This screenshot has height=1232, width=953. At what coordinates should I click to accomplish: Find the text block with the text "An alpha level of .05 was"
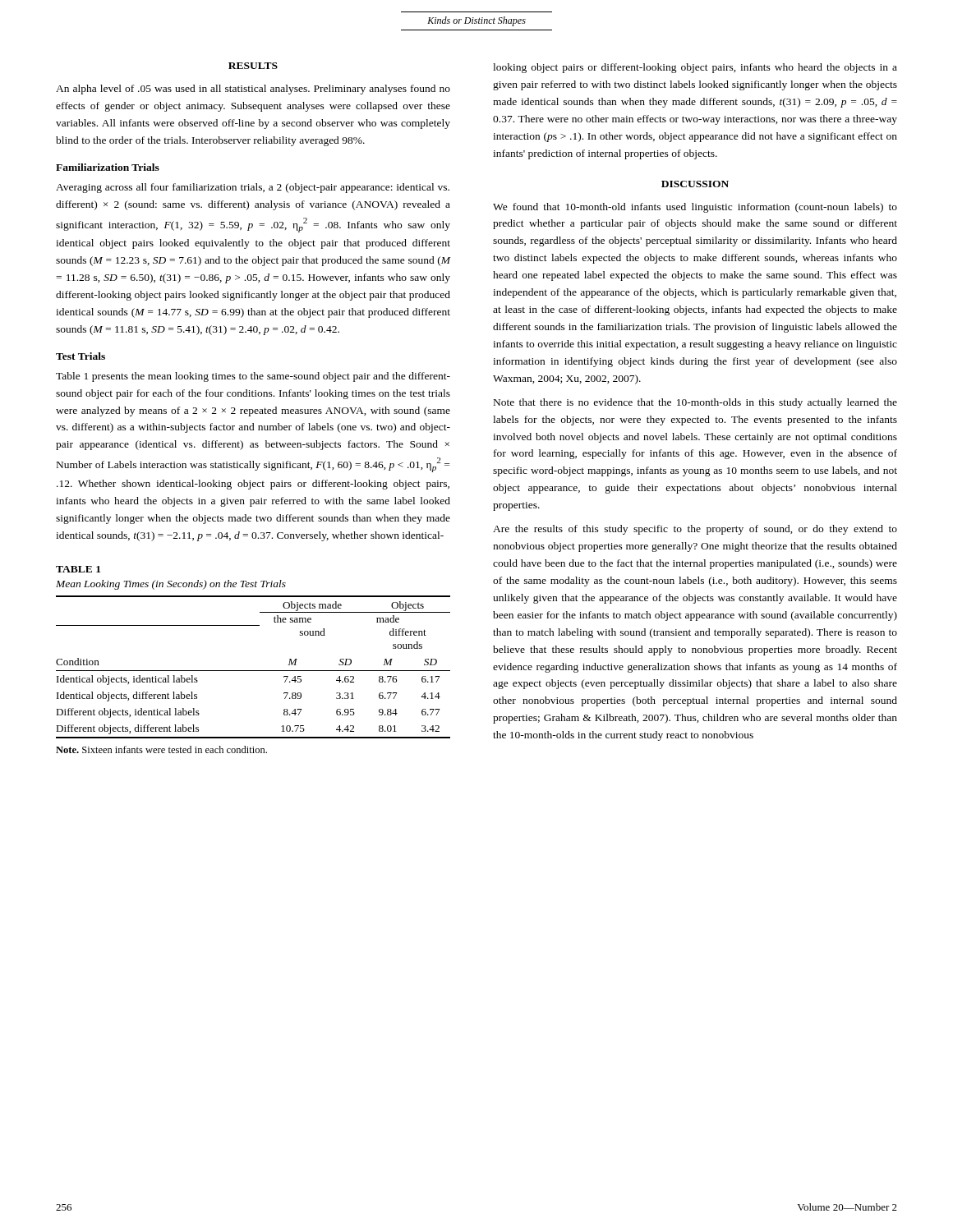click(253, 115)
